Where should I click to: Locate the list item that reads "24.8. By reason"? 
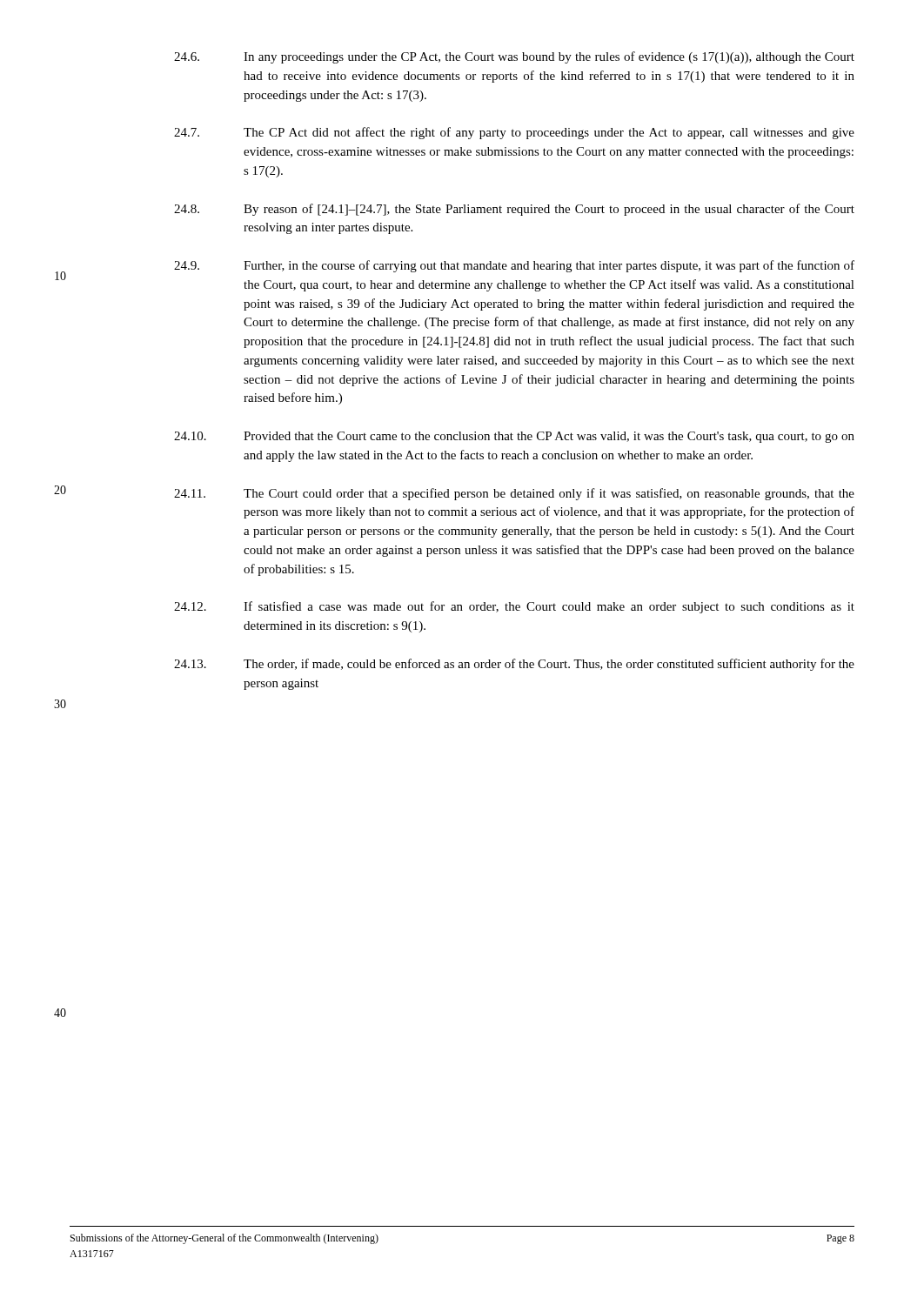[514, 219]
